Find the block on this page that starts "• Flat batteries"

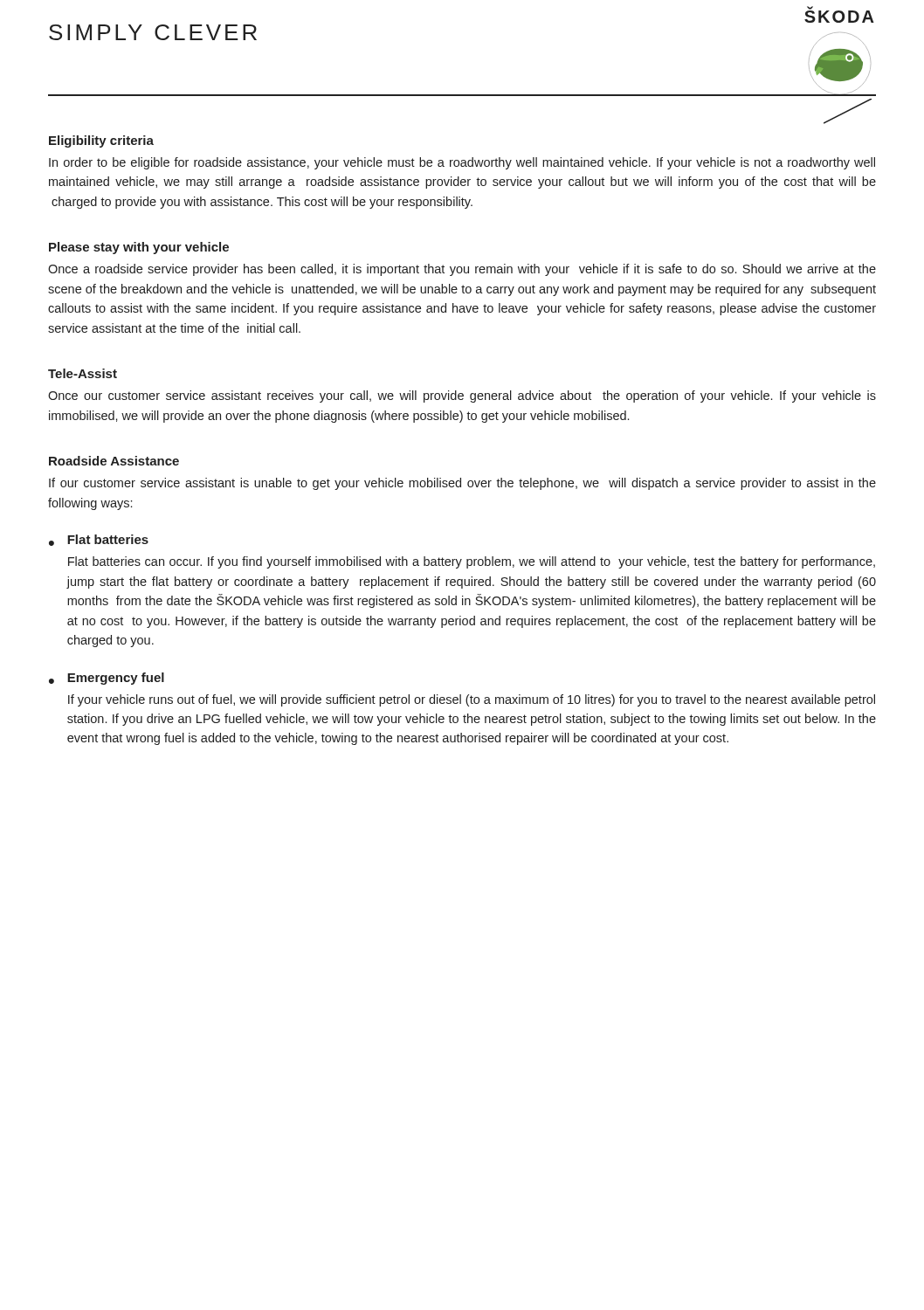tap(462, 591)
